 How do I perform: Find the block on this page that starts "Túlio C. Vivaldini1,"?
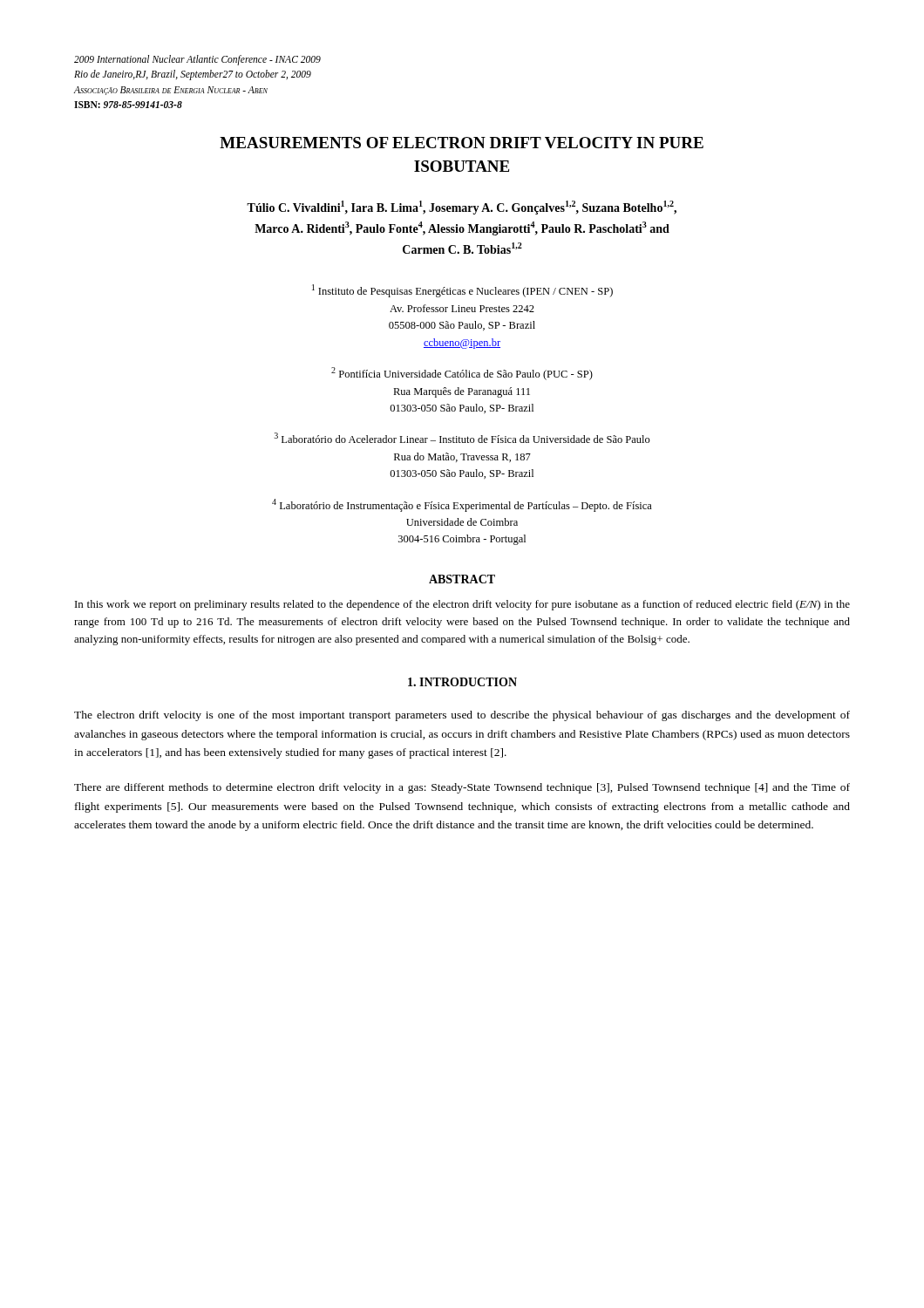[462, 229]
